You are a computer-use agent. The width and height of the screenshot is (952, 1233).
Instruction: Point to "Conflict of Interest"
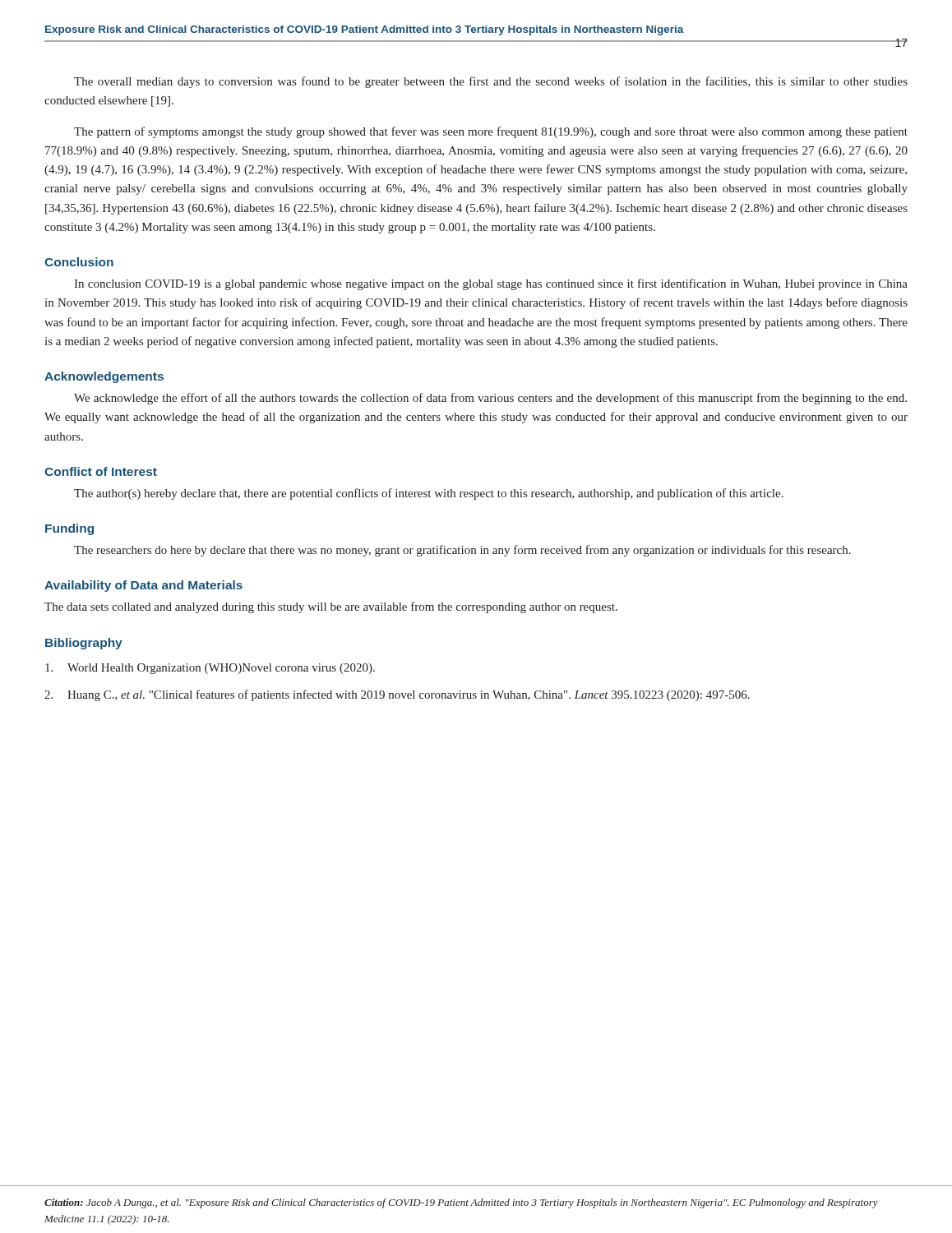pos(101,471)
